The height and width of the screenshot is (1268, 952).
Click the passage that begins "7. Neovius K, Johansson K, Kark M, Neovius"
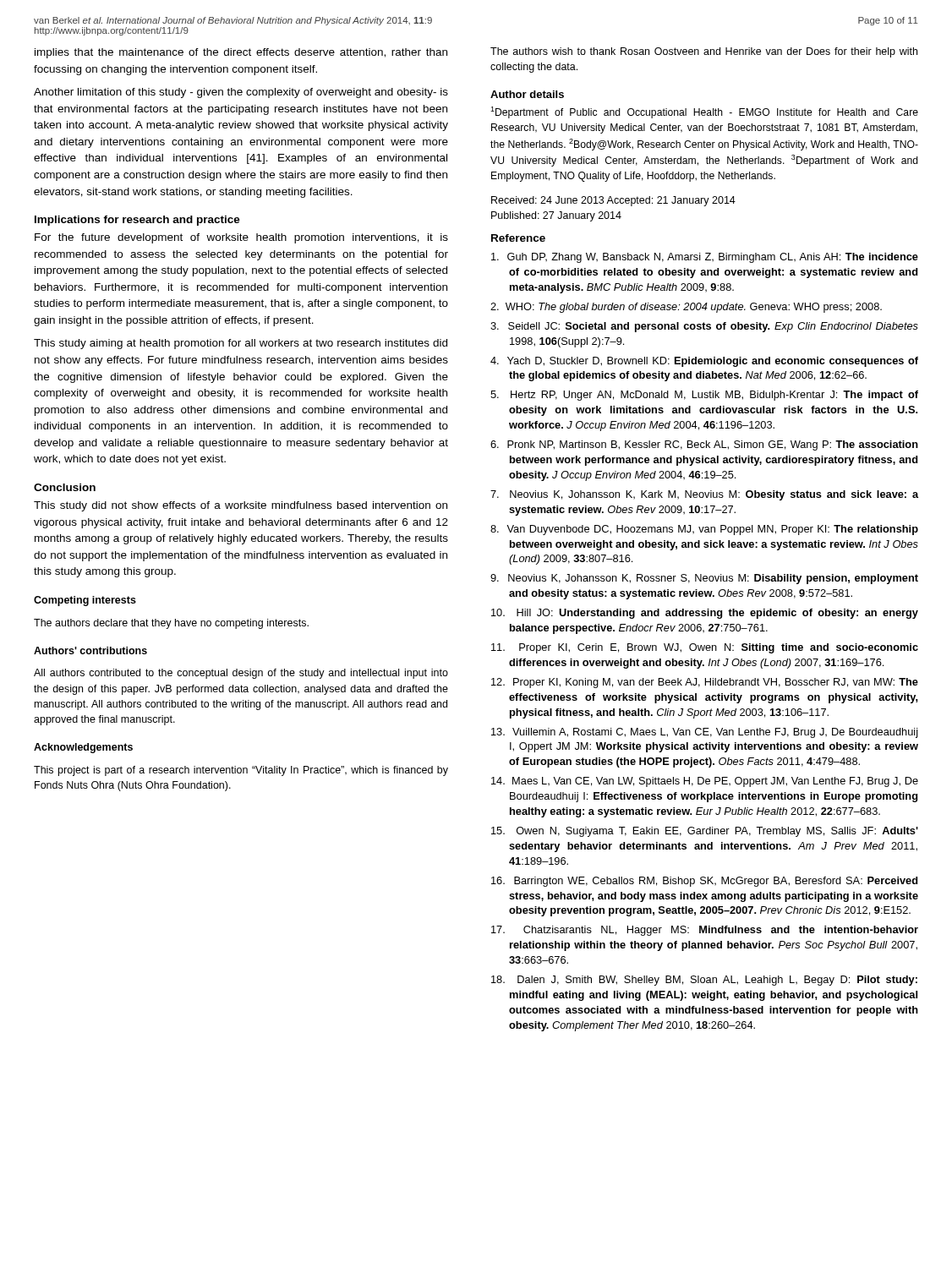(x=704, y=502)
